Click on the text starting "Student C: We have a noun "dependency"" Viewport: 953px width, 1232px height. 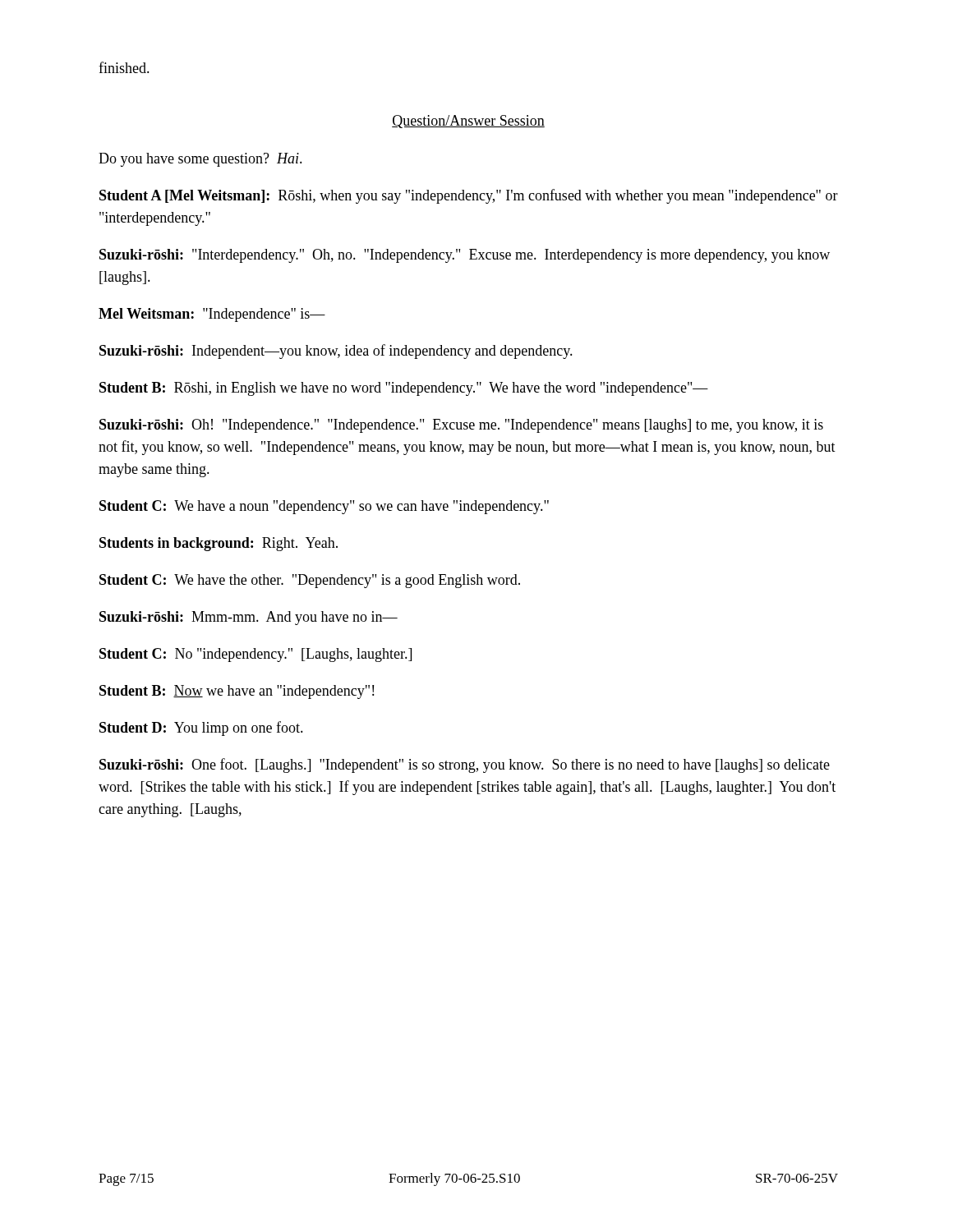coord(324,506)
